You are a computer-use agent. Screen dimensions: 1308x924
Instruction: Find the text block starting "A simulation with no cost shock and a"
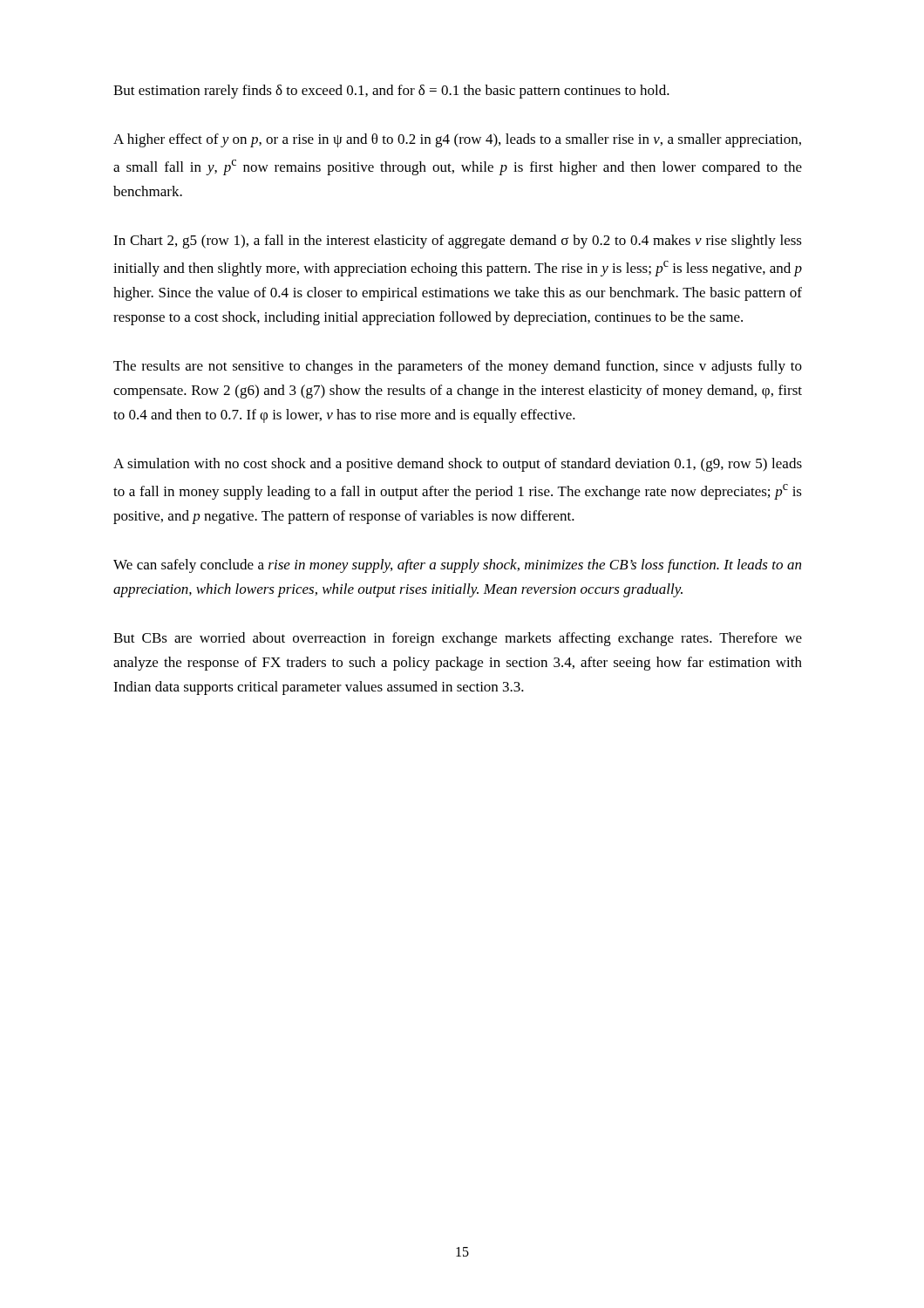[458, 489]
